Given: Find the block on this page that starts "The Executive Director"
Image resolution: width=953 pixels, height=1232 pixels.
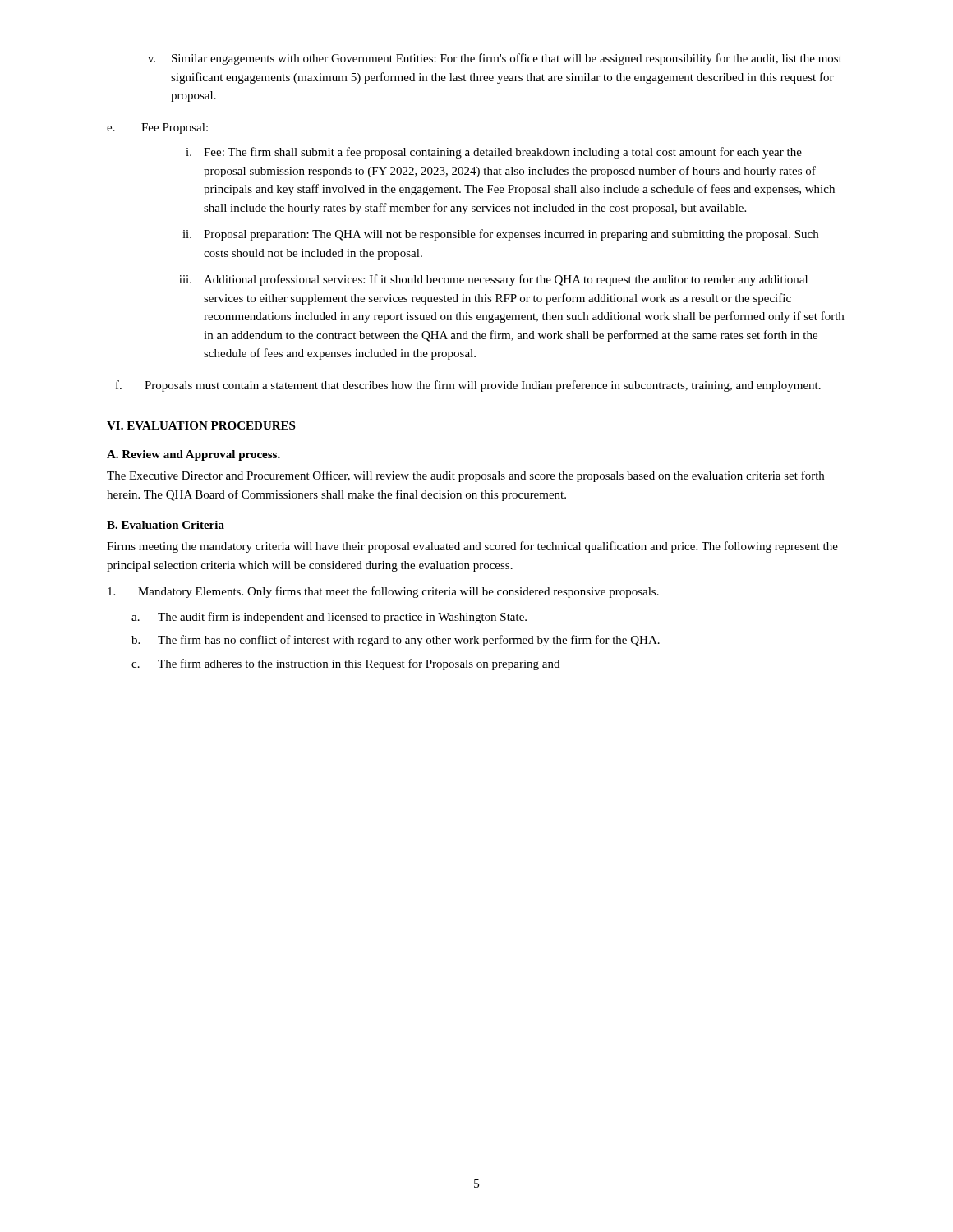Looking at the screenshot, I should (x=476, y=485).
